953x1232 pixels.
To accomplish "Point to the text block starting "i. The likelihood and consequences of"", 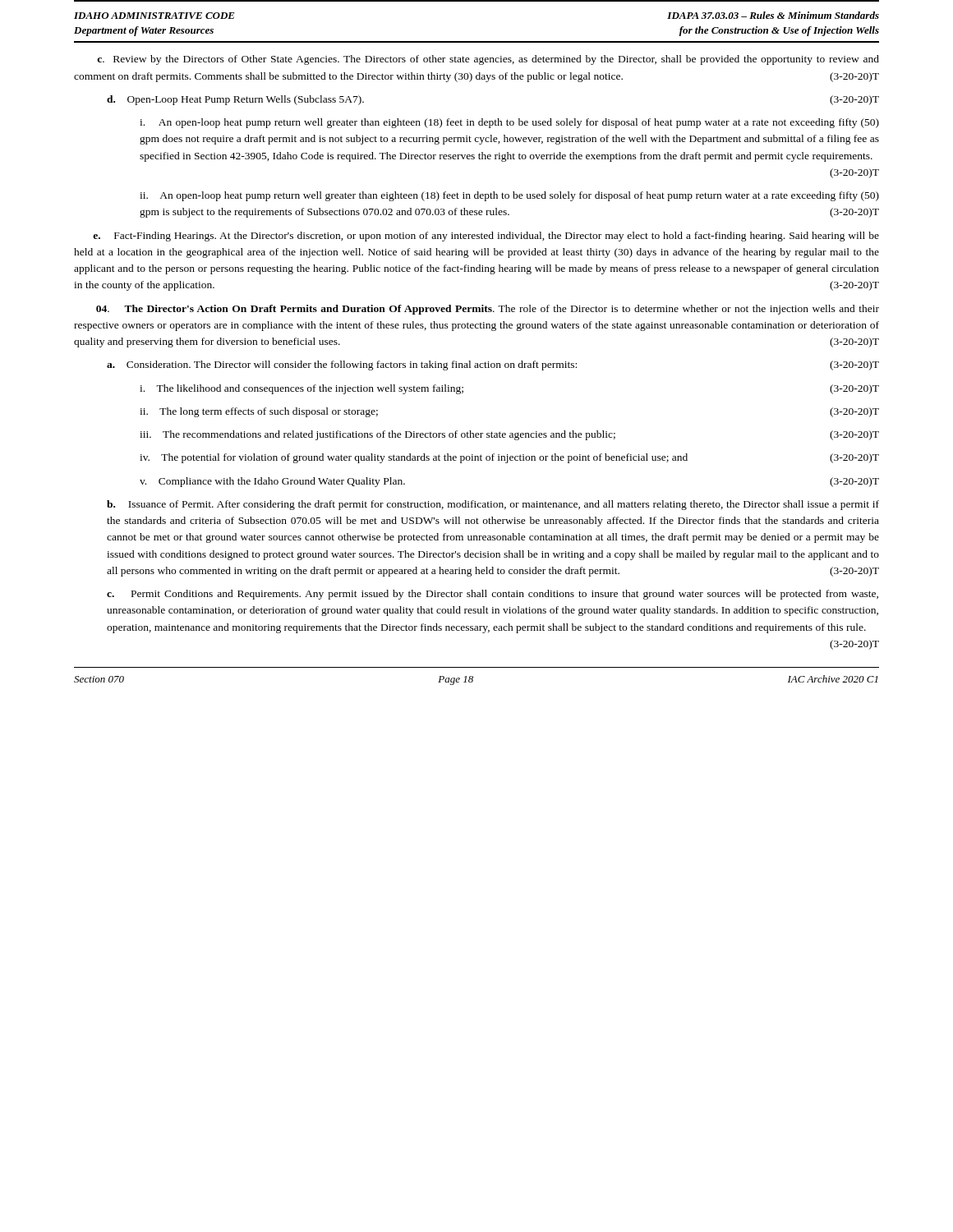I will (x=311, y=389).
